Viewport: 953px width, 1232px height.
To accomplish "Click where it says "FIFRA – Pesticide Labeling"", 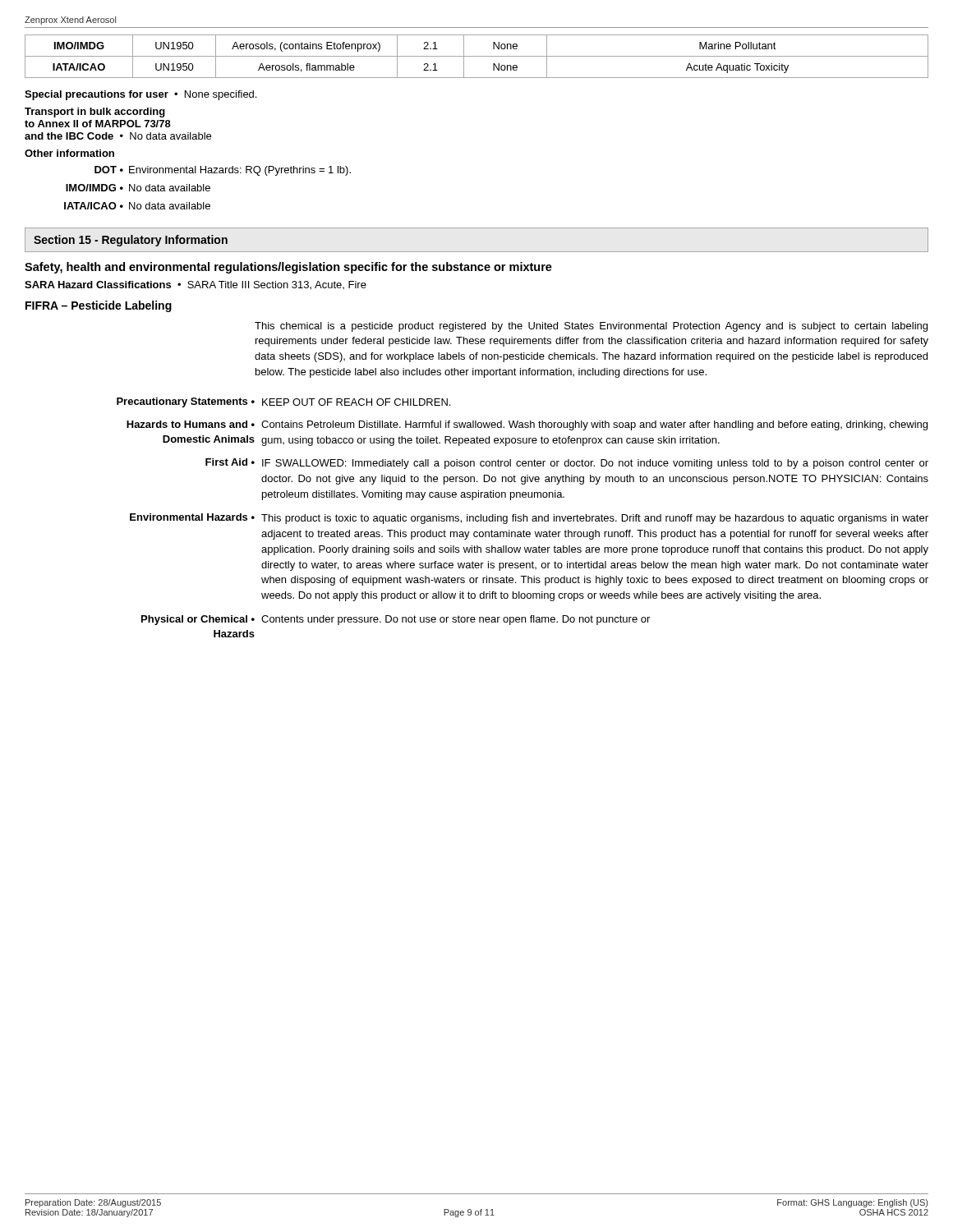I will (x=98, y=305).
